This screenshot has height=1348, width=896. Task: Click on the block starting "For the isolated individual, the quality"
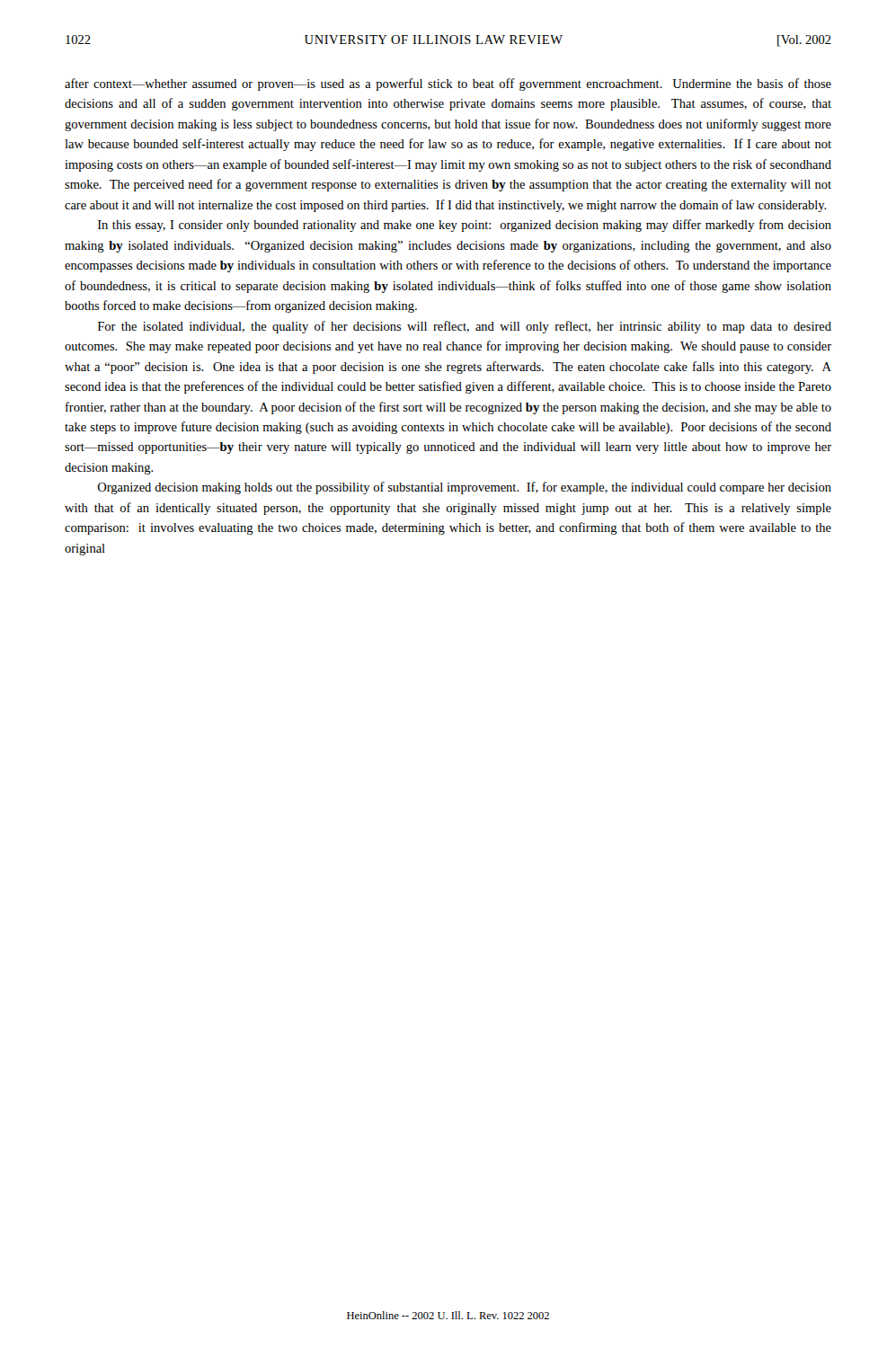click(x=448, y=397)
